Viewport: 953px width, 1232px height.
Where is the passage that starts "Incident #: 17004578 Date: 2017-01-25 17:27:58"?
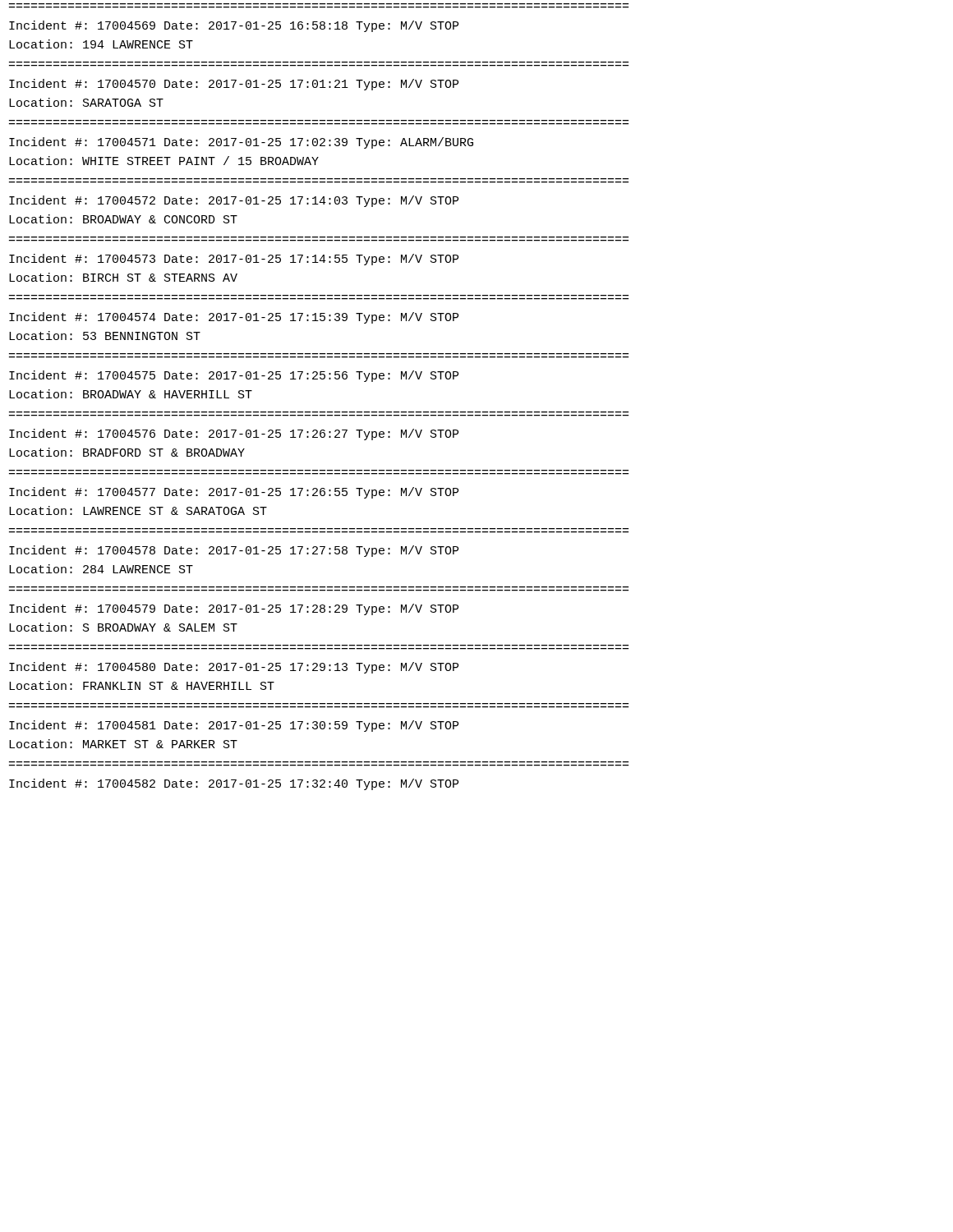pos(234,551)
